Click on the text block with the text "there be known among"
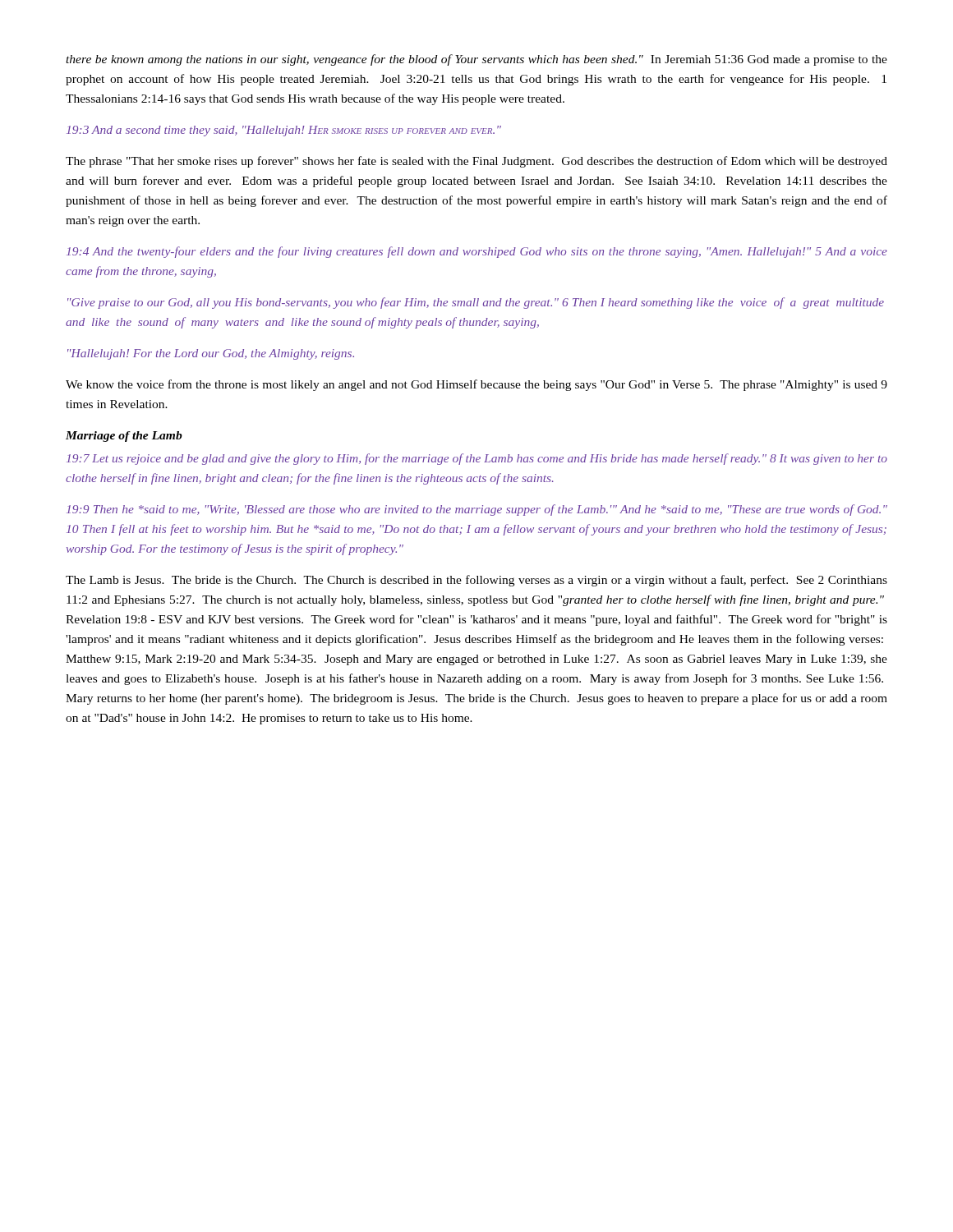 (x=476, y=78)
